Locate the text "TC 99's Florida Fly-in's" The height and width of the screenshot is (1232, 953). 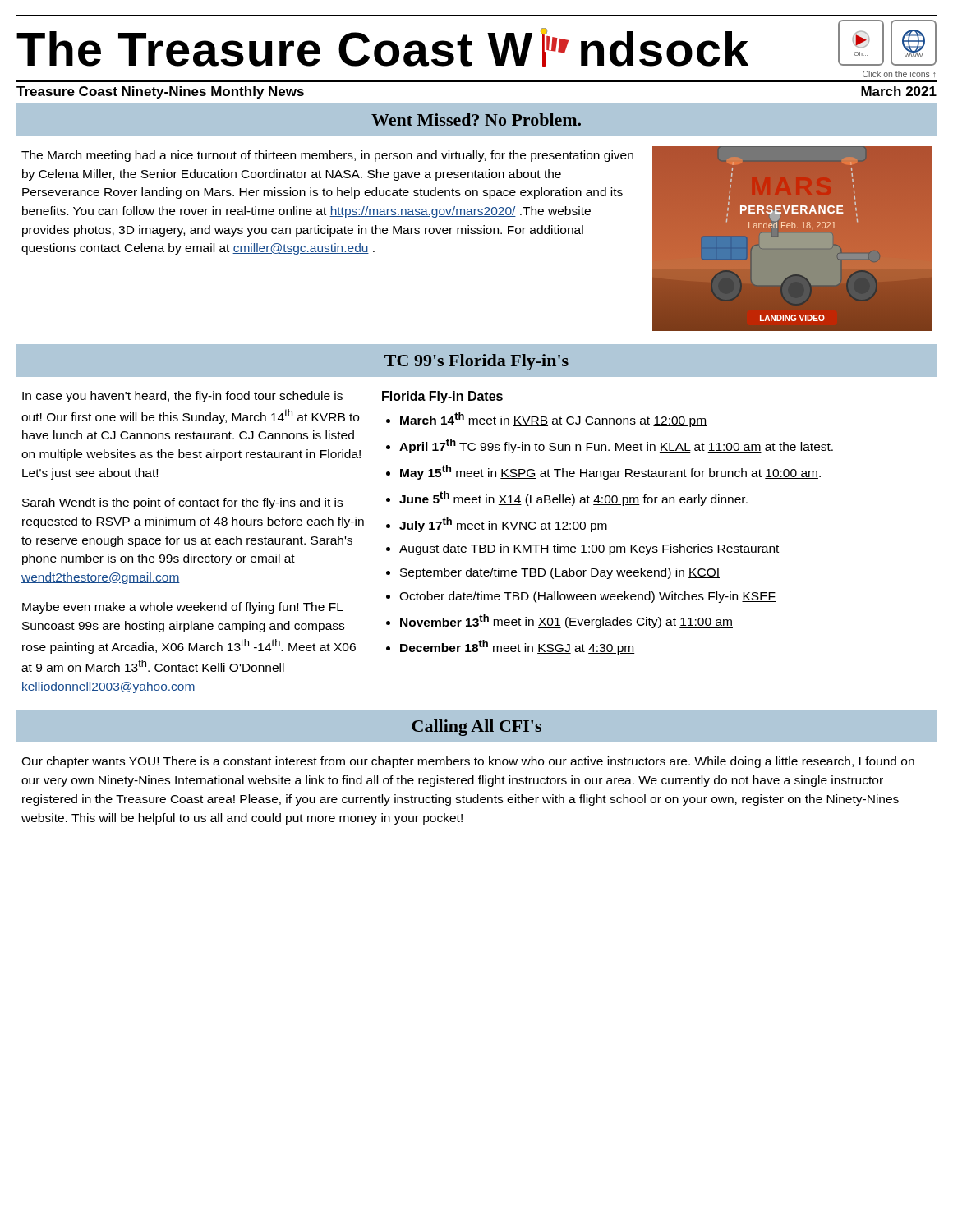(476, 360)
